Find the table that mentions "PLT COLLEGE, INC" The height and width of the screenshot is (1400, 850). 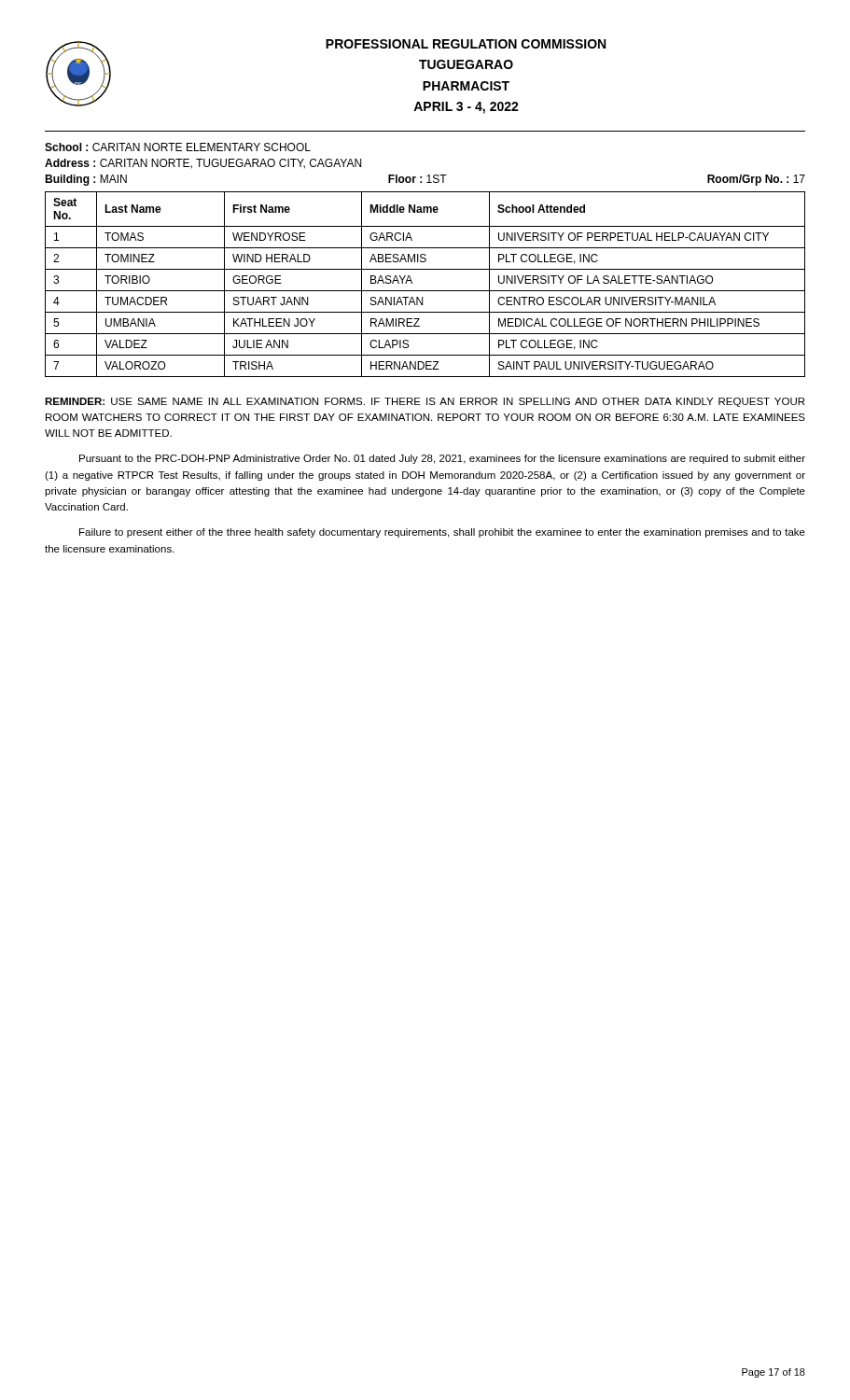pos(425,284)
